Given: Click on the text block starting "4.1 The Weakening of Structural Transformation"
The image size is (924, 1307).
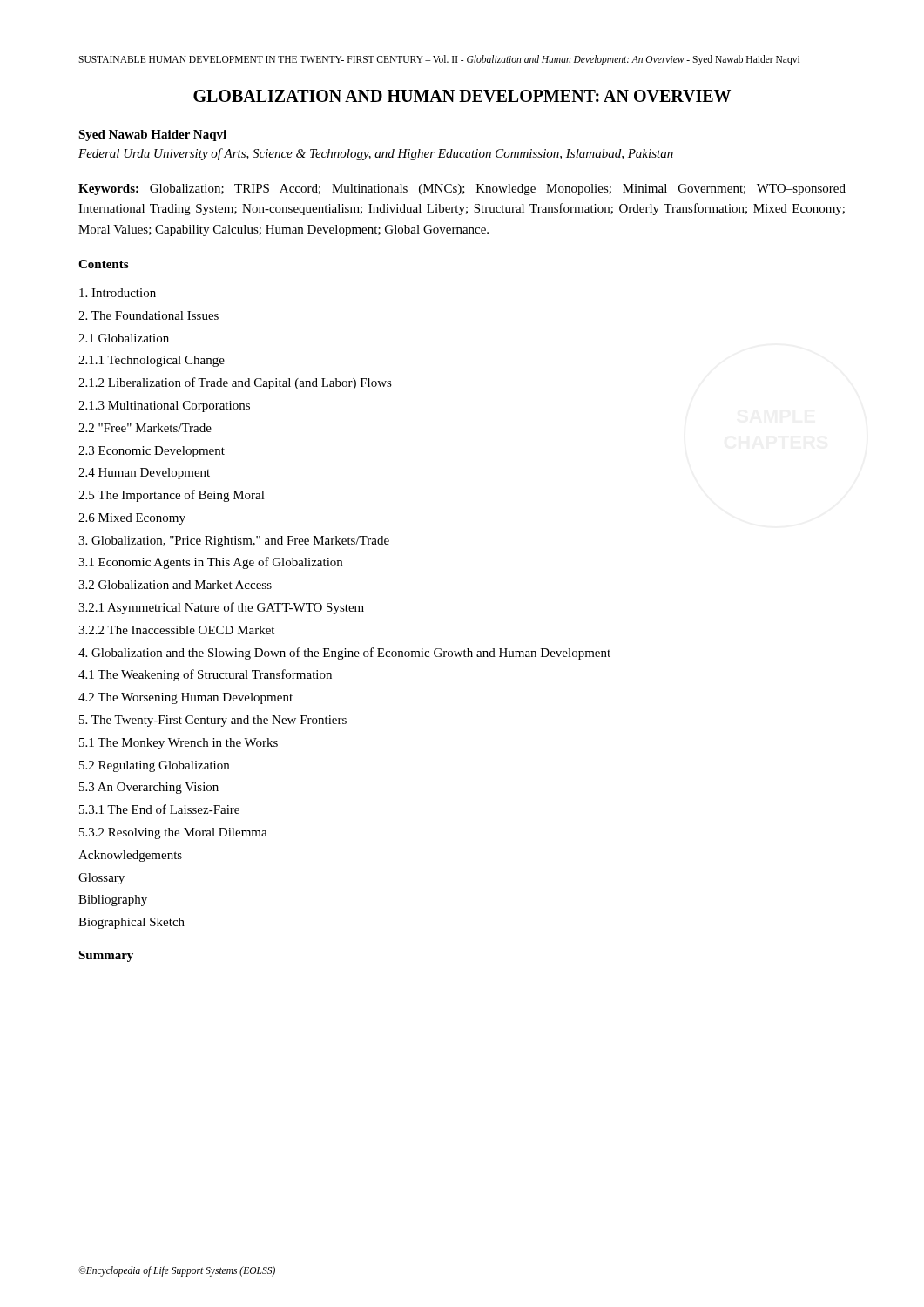Looking at the screenshot, I should (x=205, y=675).
